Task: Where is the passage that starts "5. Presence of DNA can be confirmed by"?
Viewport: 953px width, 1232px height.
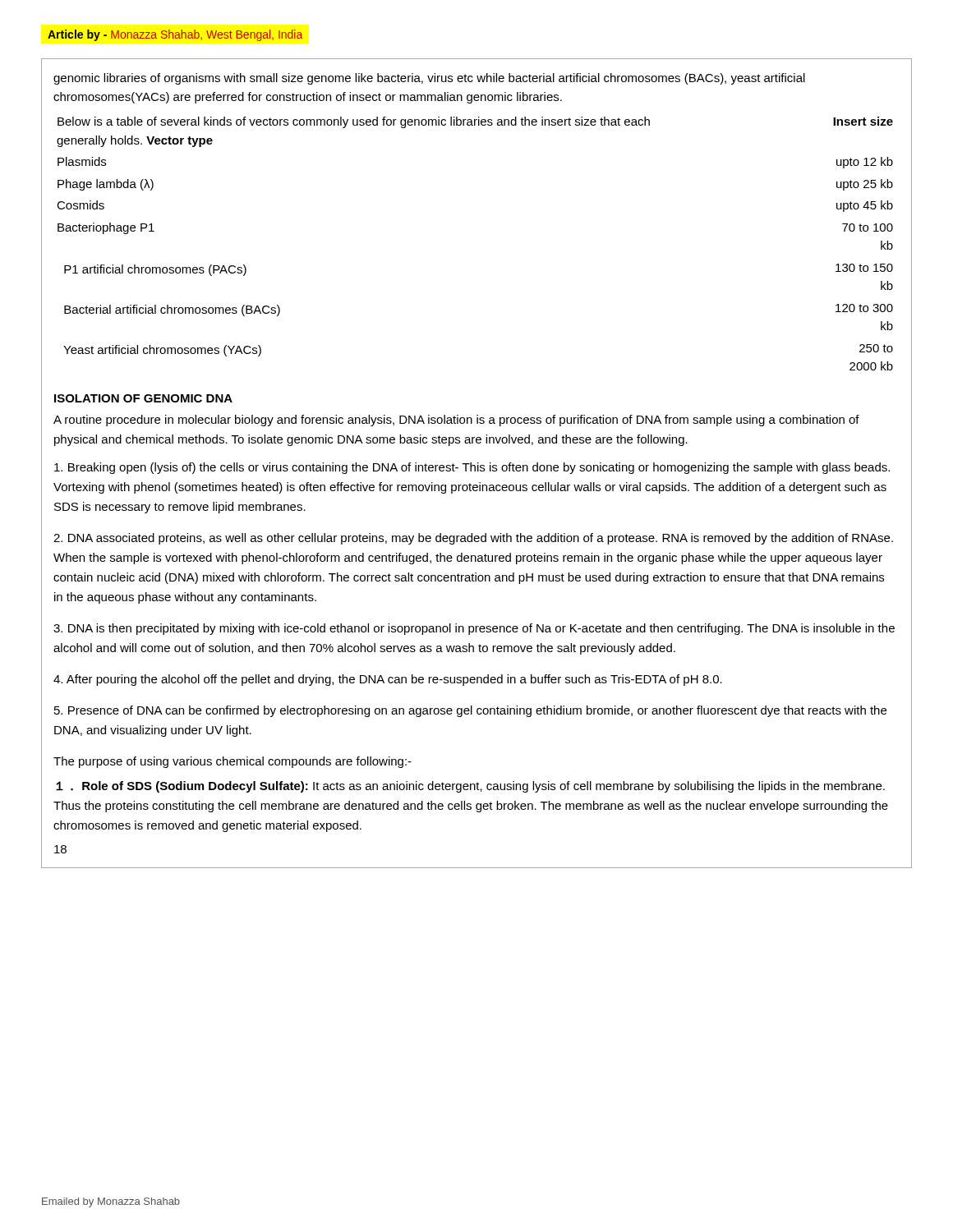Action: tap(470, 719)
